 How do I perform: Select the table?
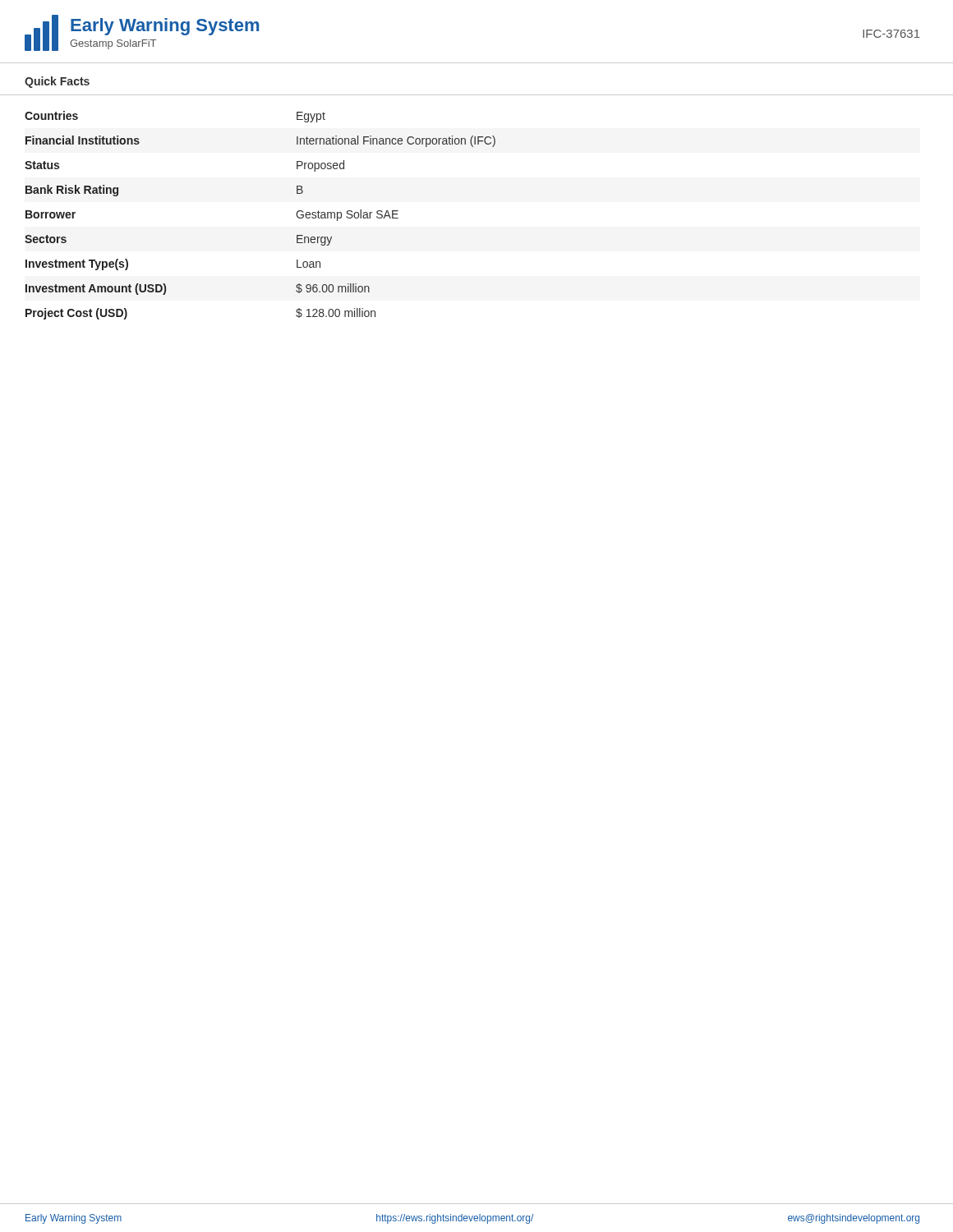click(x=476, y=218)
